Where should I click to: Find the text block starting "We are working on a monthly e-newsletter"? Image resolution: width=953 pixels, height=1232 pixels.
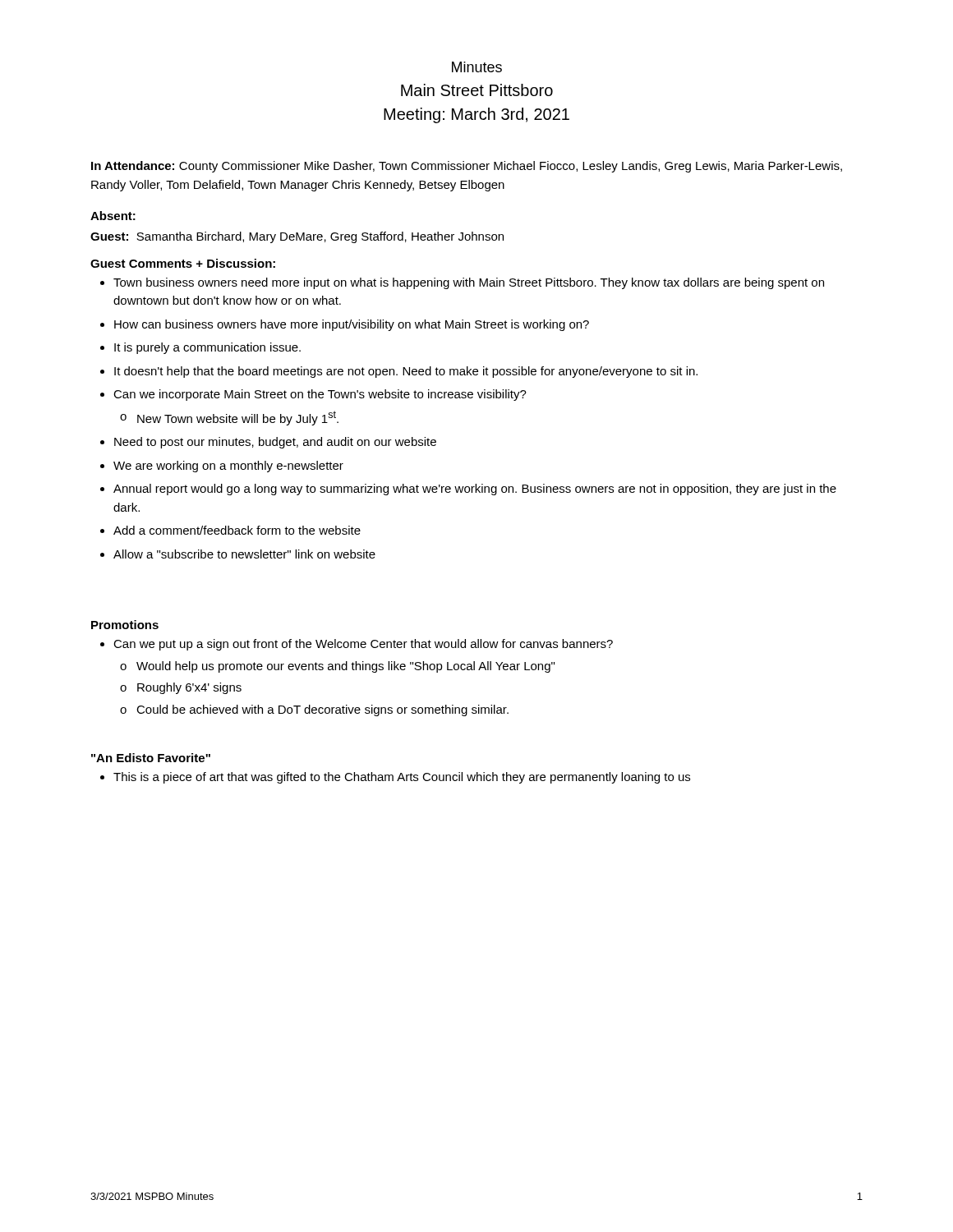(x=222, y=467)
